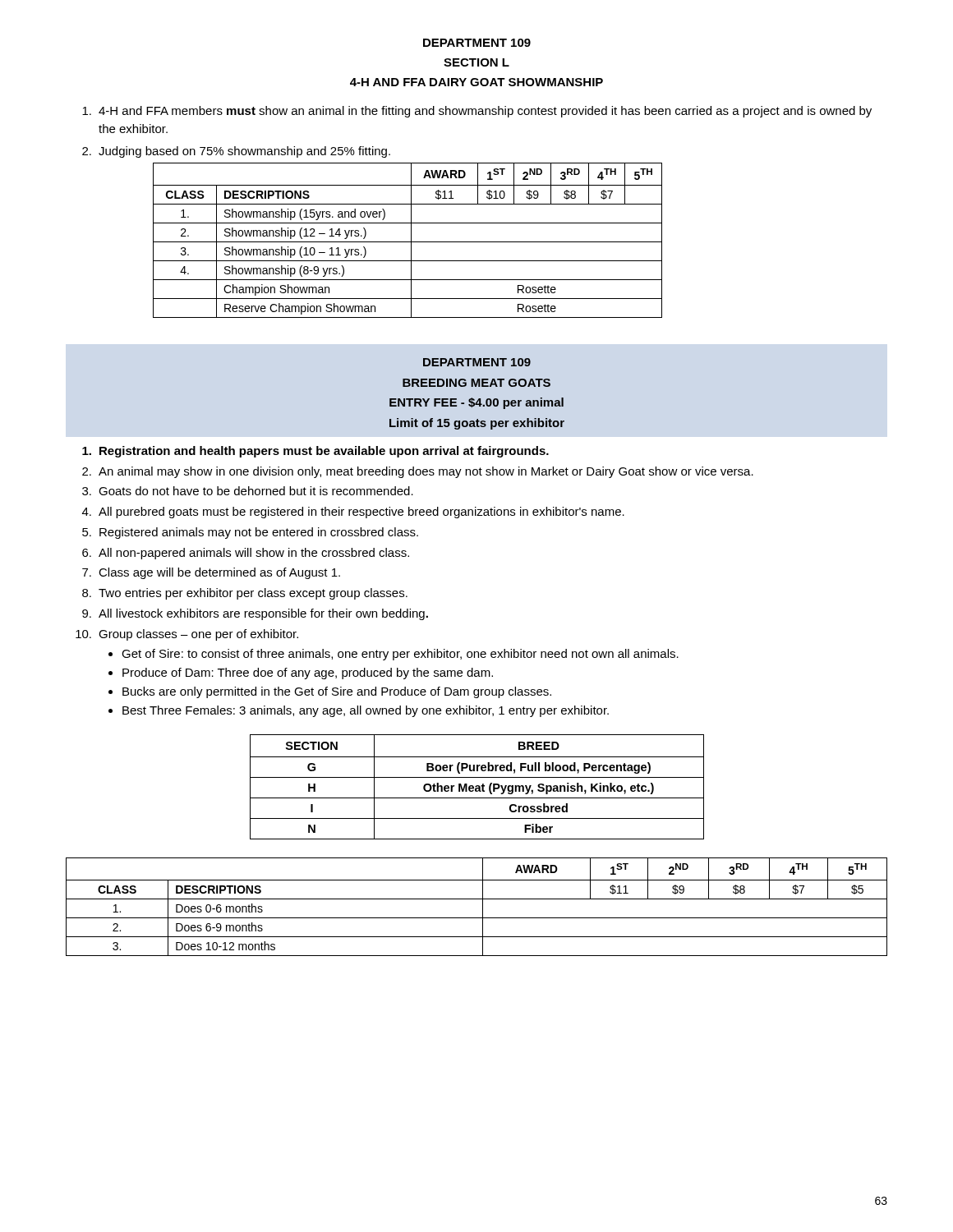
Task: Find the block on this page that starts "3. Goats do not"
Action: pos(240,491)
